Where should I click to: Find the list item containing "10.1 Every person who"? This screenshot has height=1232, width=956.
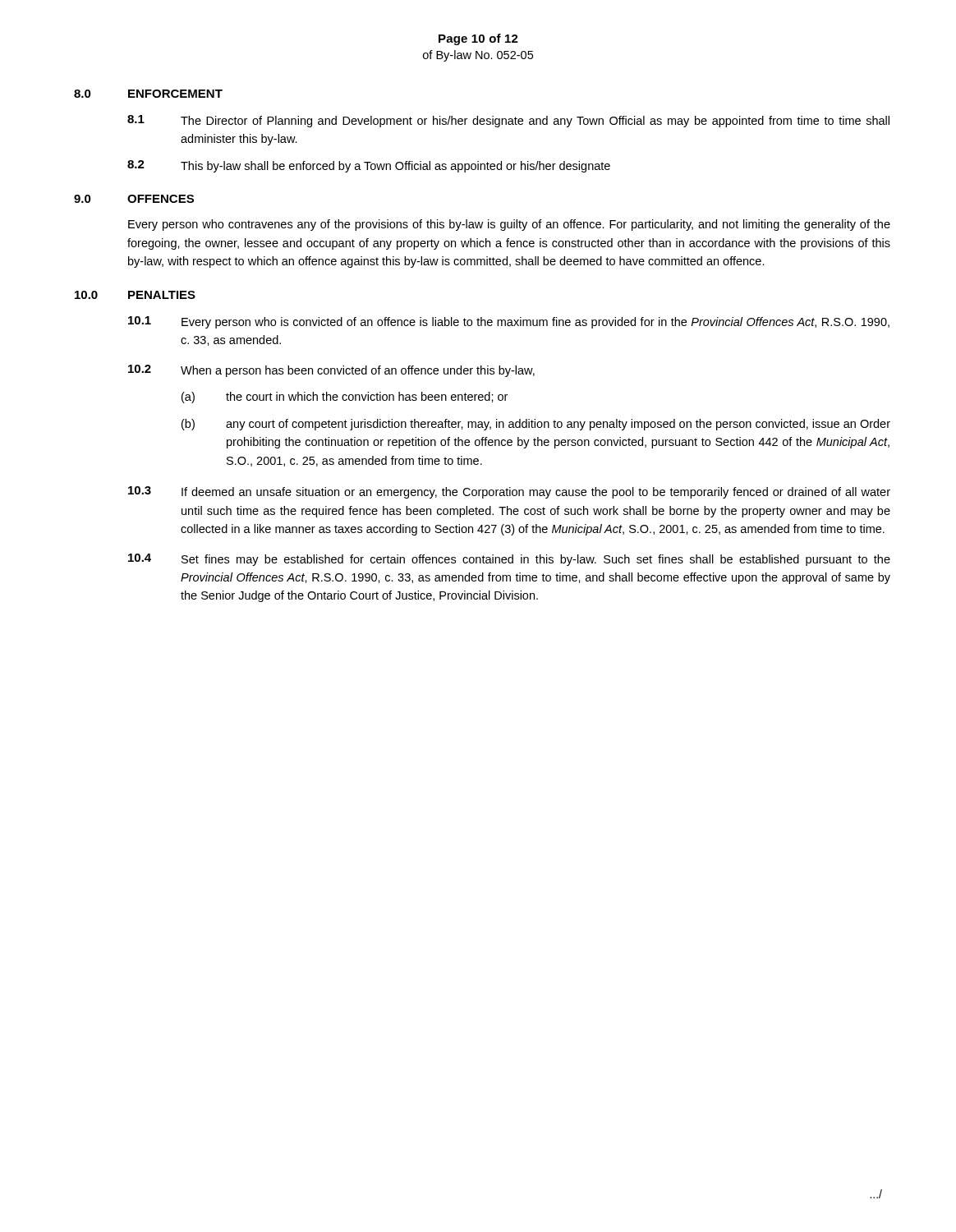coord(509,331)
